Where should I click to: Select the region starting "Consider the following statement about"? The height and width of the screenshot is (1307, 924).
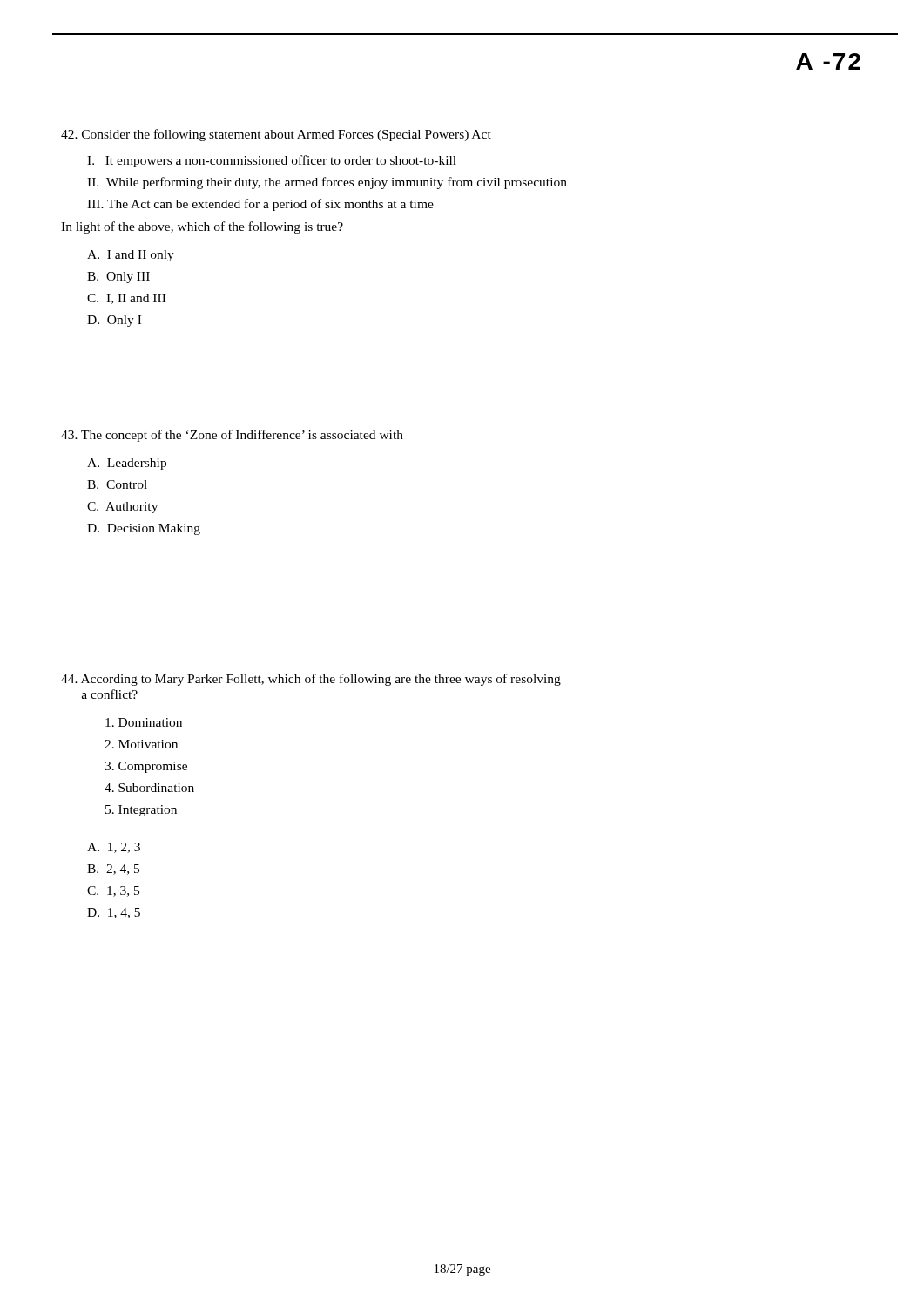click(276, 135)
